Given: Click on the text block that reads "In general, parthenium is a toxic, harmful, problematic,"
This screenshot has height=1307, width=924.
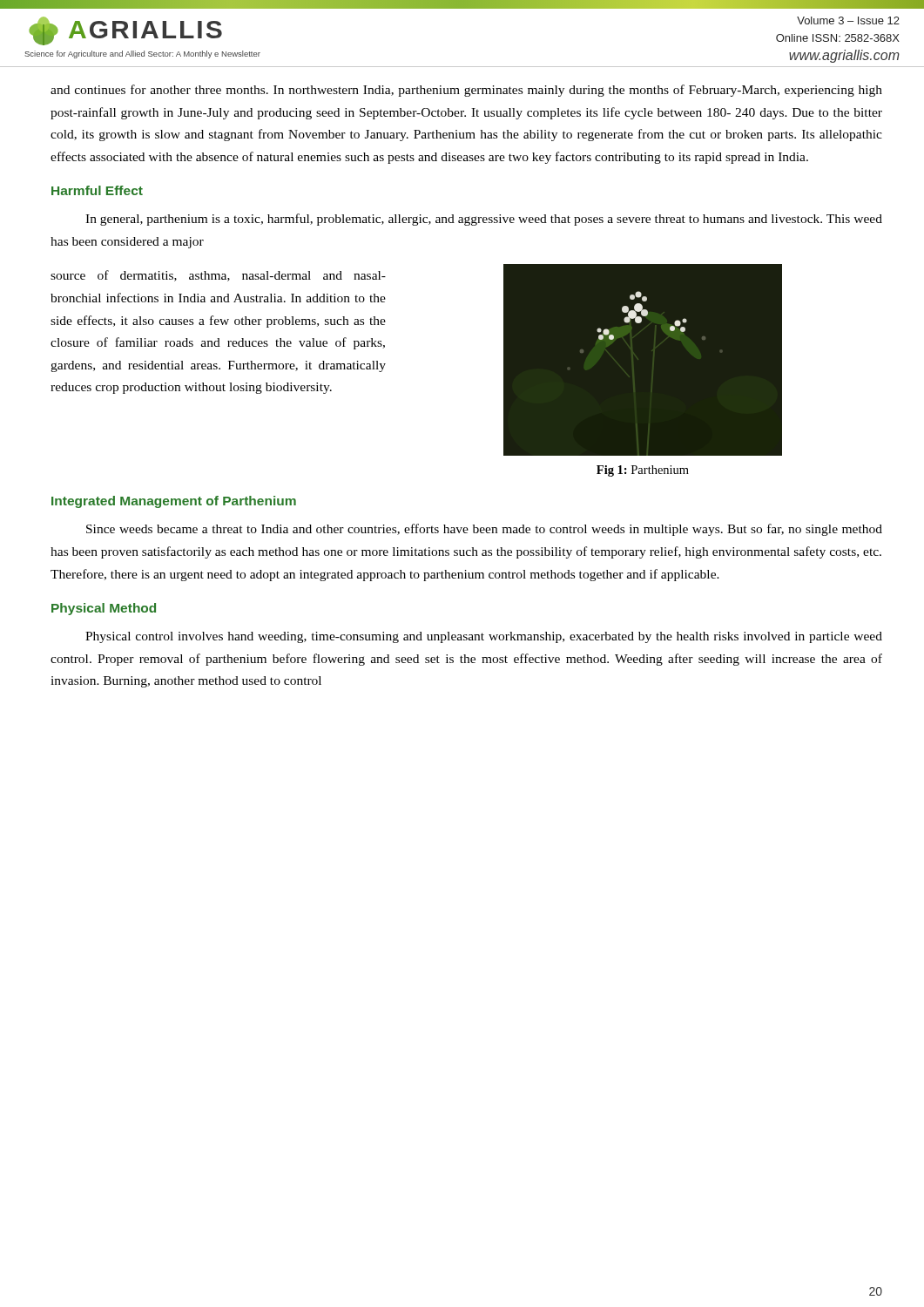Looking at the screenshot, I should (x=466, y=230).
